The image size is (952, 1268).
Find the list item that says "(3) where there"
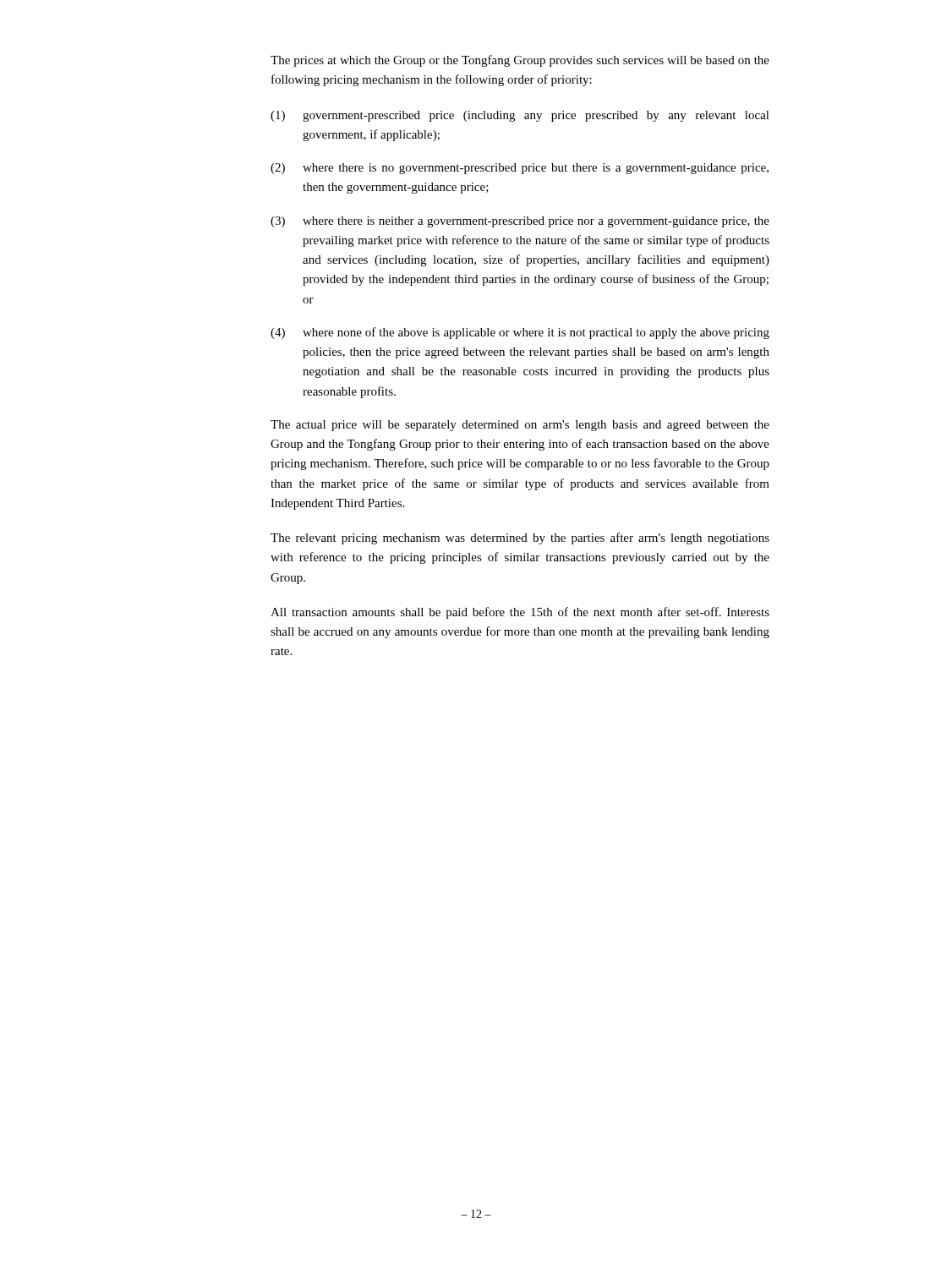(520, 260)
